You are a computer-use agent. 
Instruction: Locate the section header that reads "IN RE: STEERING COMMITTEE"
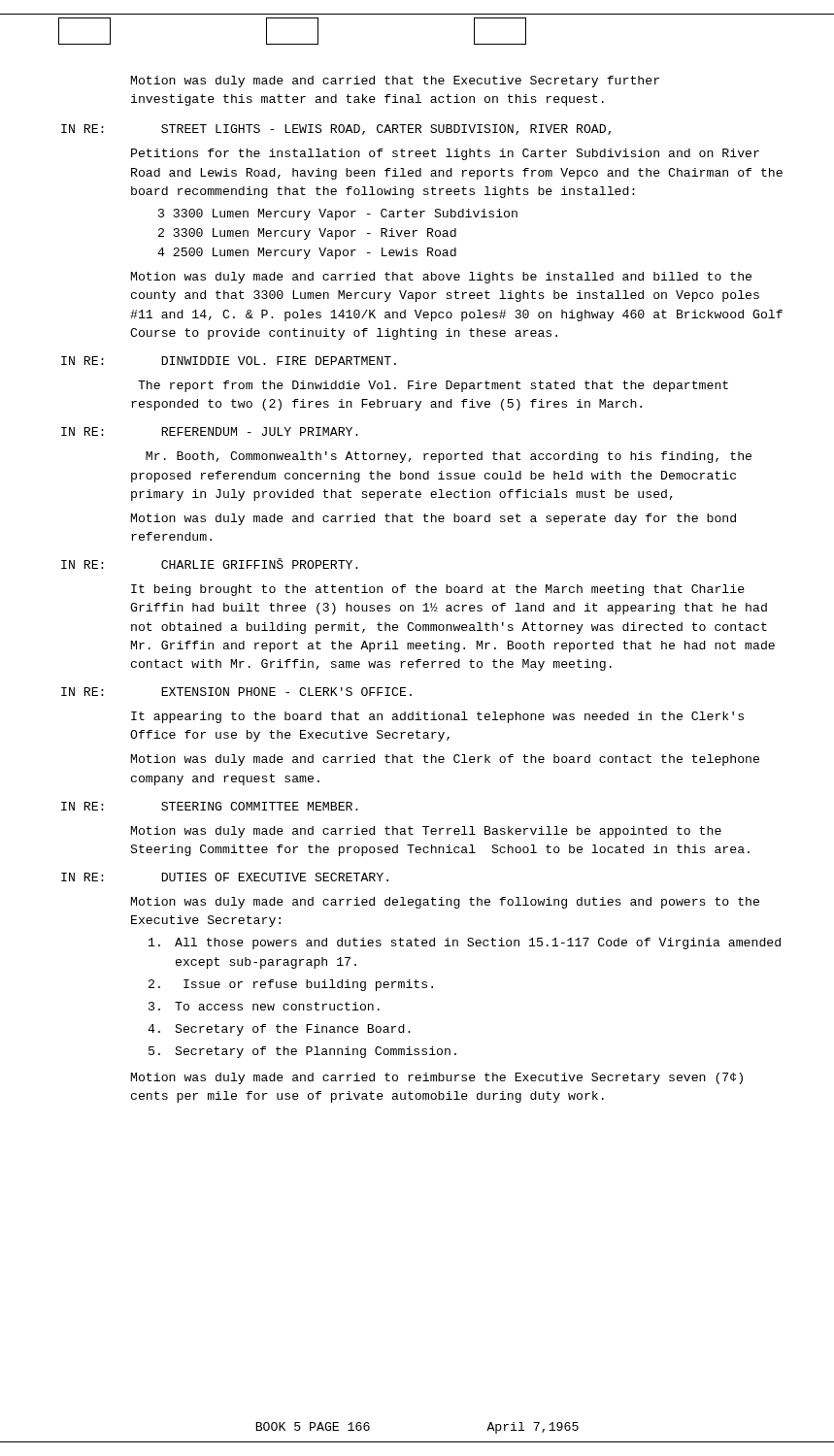pyautogui.click(x=210, y=806)
